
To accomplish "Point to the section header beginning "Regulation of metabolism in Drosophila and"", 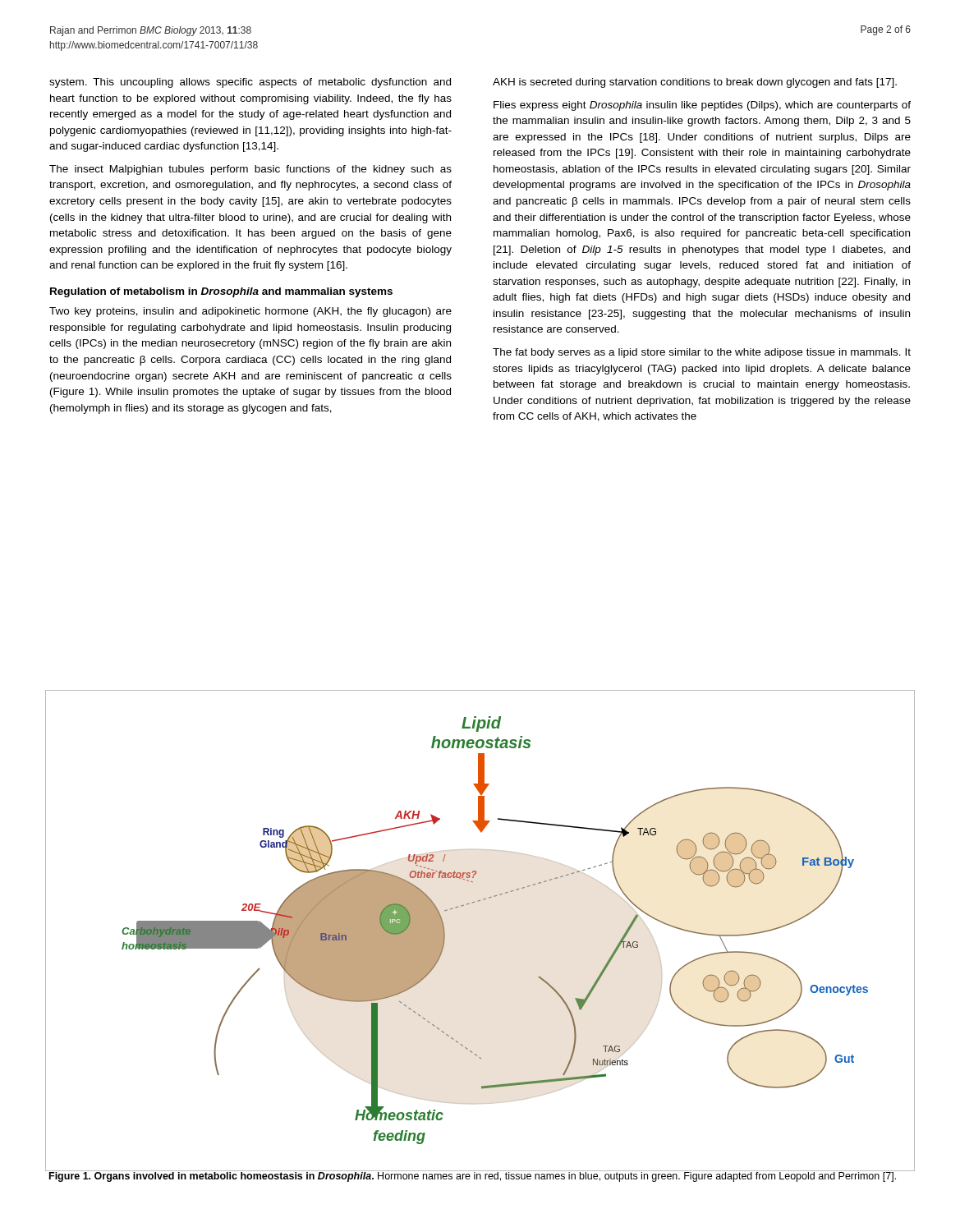I will (221, 291).
